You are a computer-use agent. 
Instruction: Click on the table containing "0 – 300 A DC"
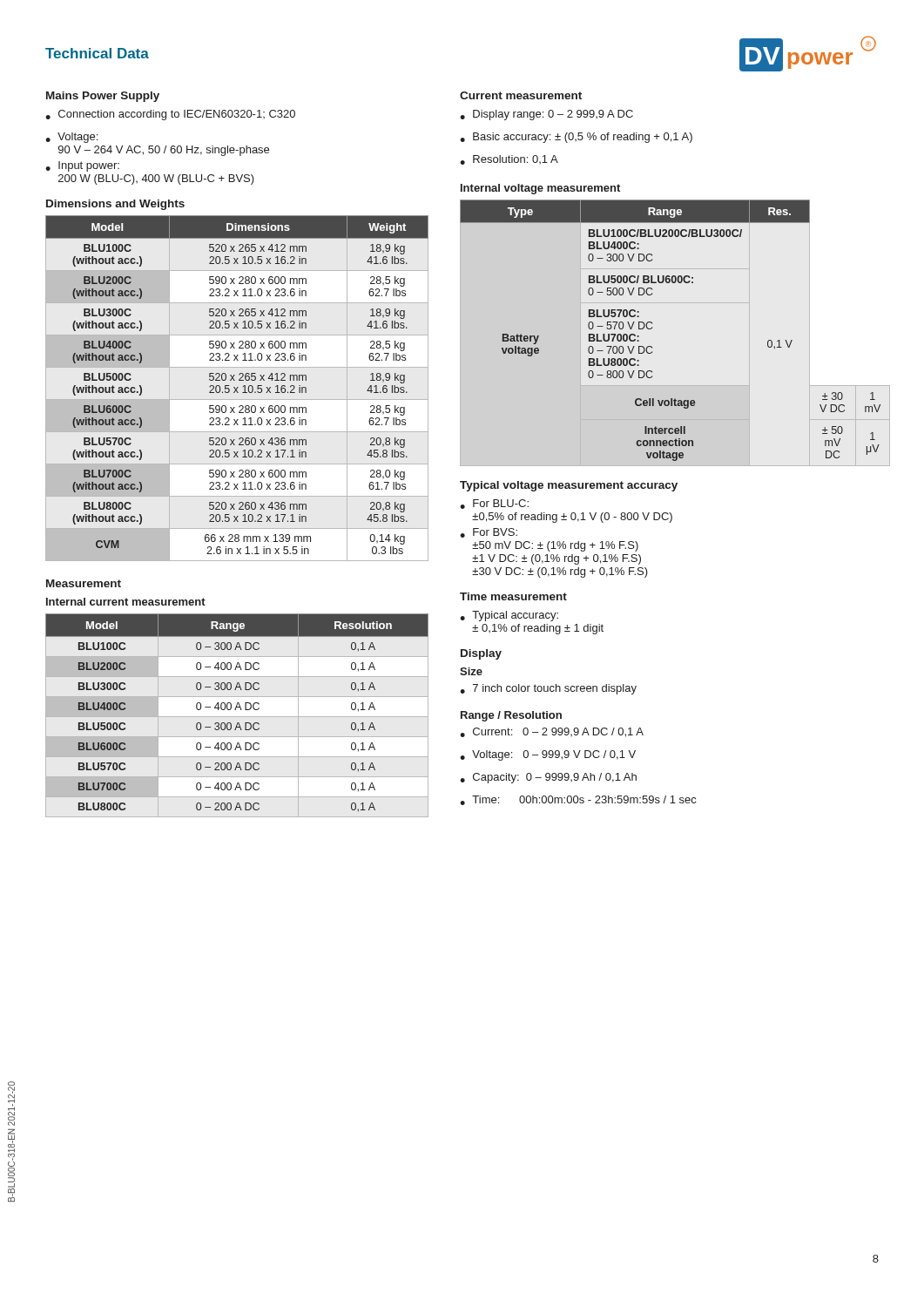[x=237, y=715]
